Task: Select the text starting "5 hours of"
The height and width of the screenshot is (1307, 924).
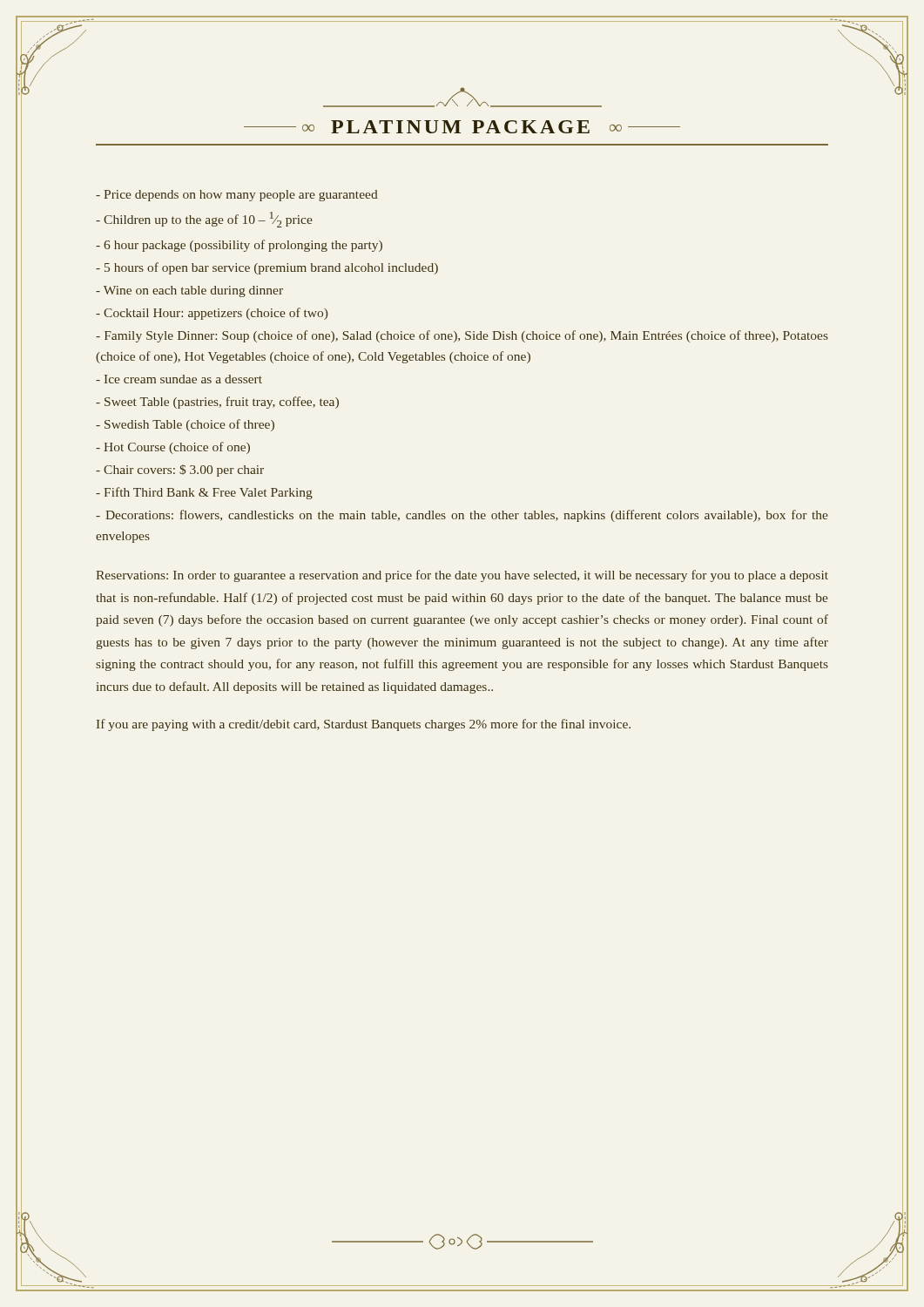Action: click(x=267, y=267)
